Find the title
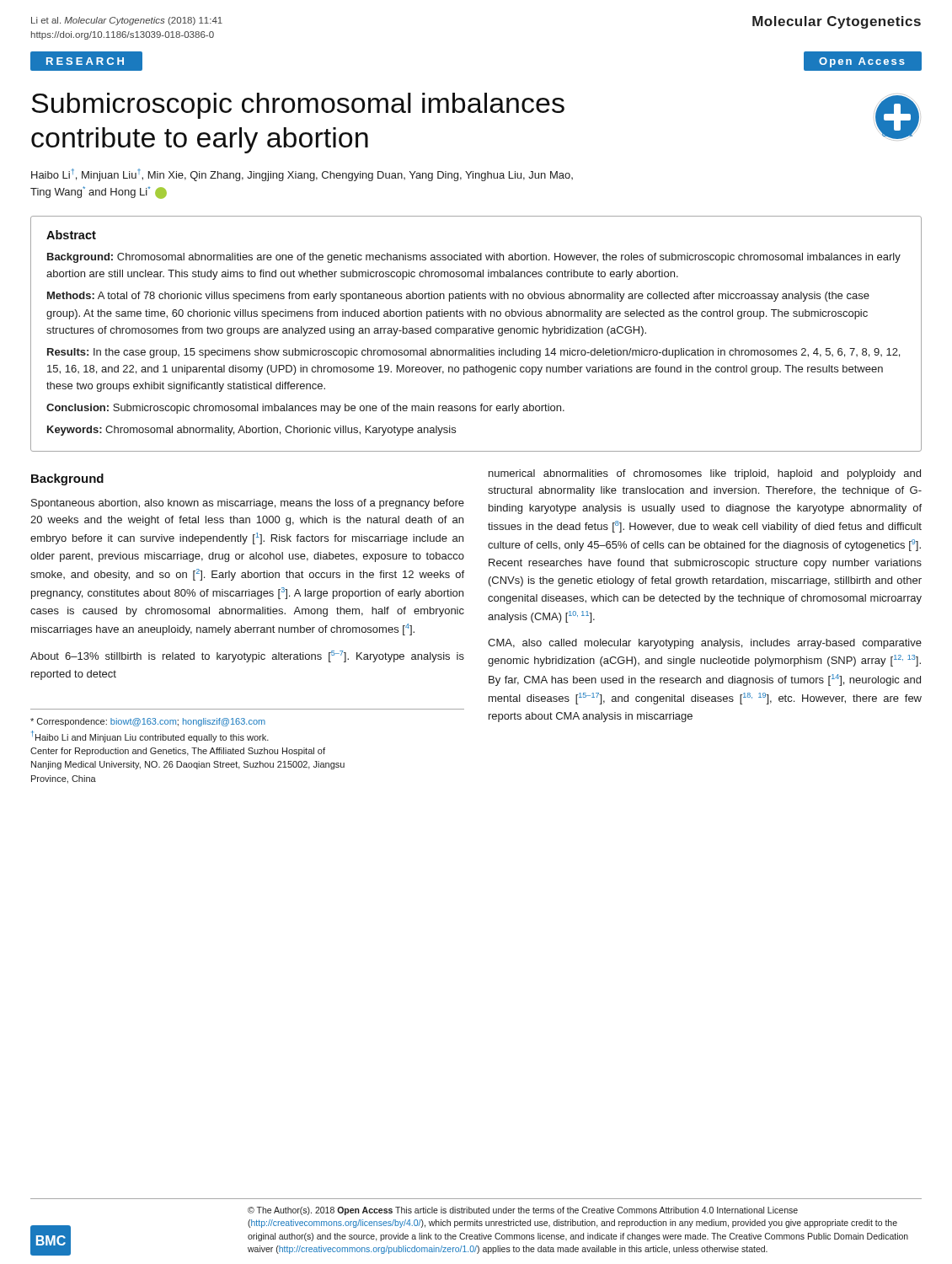Screen dimensions: 1264x952 298,120
